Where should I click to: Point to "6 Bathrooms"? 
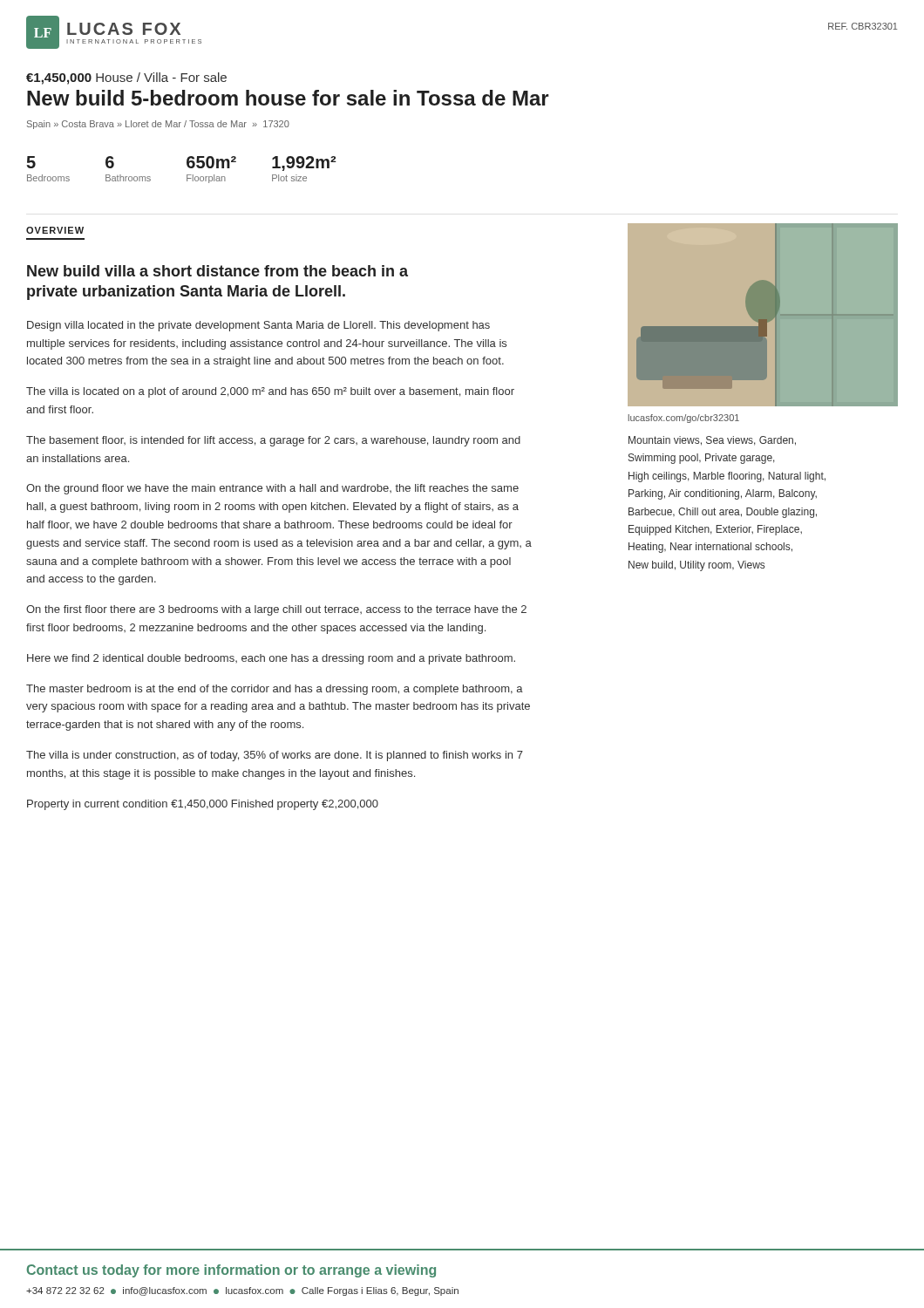click(x=128, y=168)
